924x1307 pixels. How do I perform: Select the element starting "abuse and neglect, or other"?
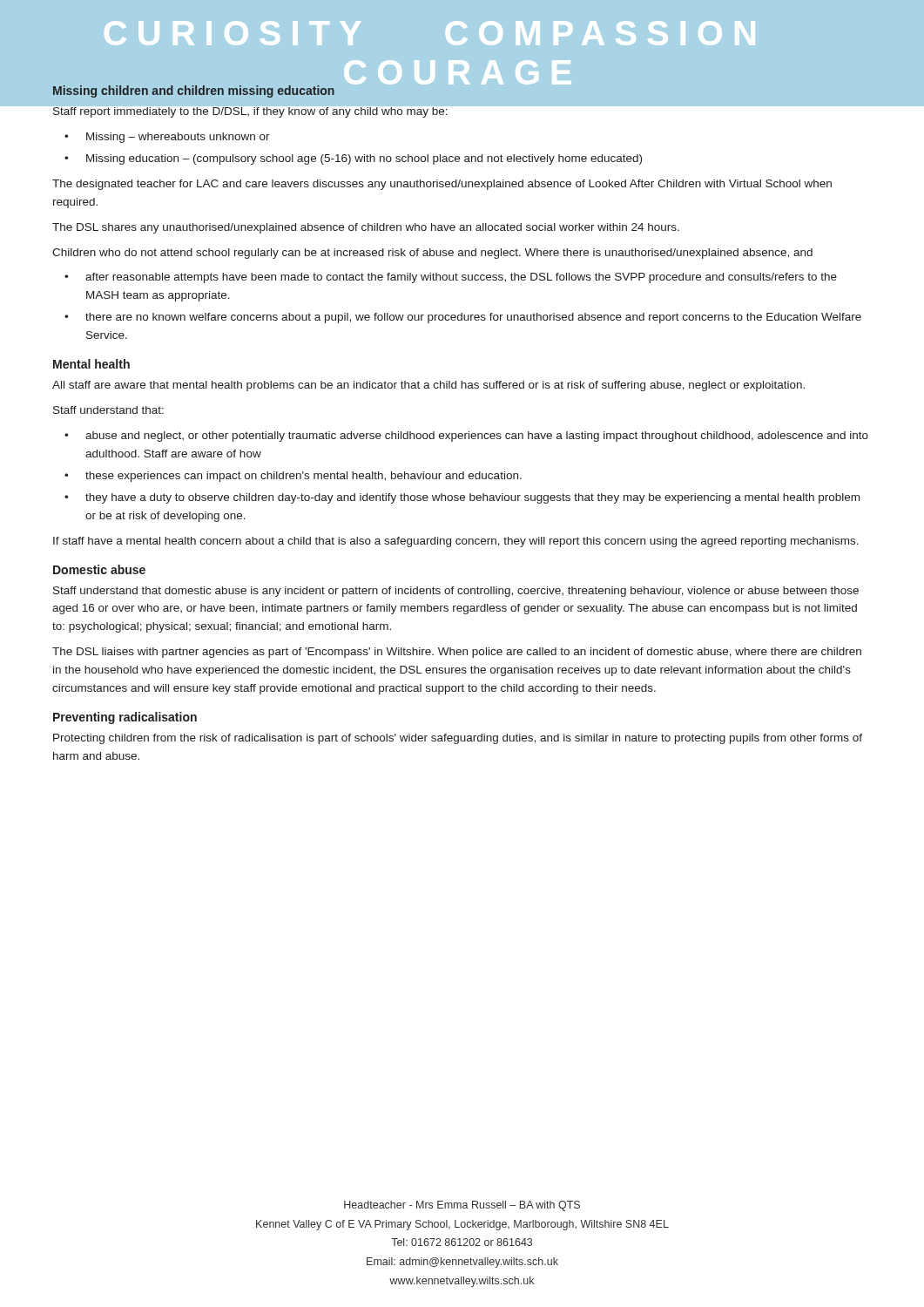pos(477,444)
